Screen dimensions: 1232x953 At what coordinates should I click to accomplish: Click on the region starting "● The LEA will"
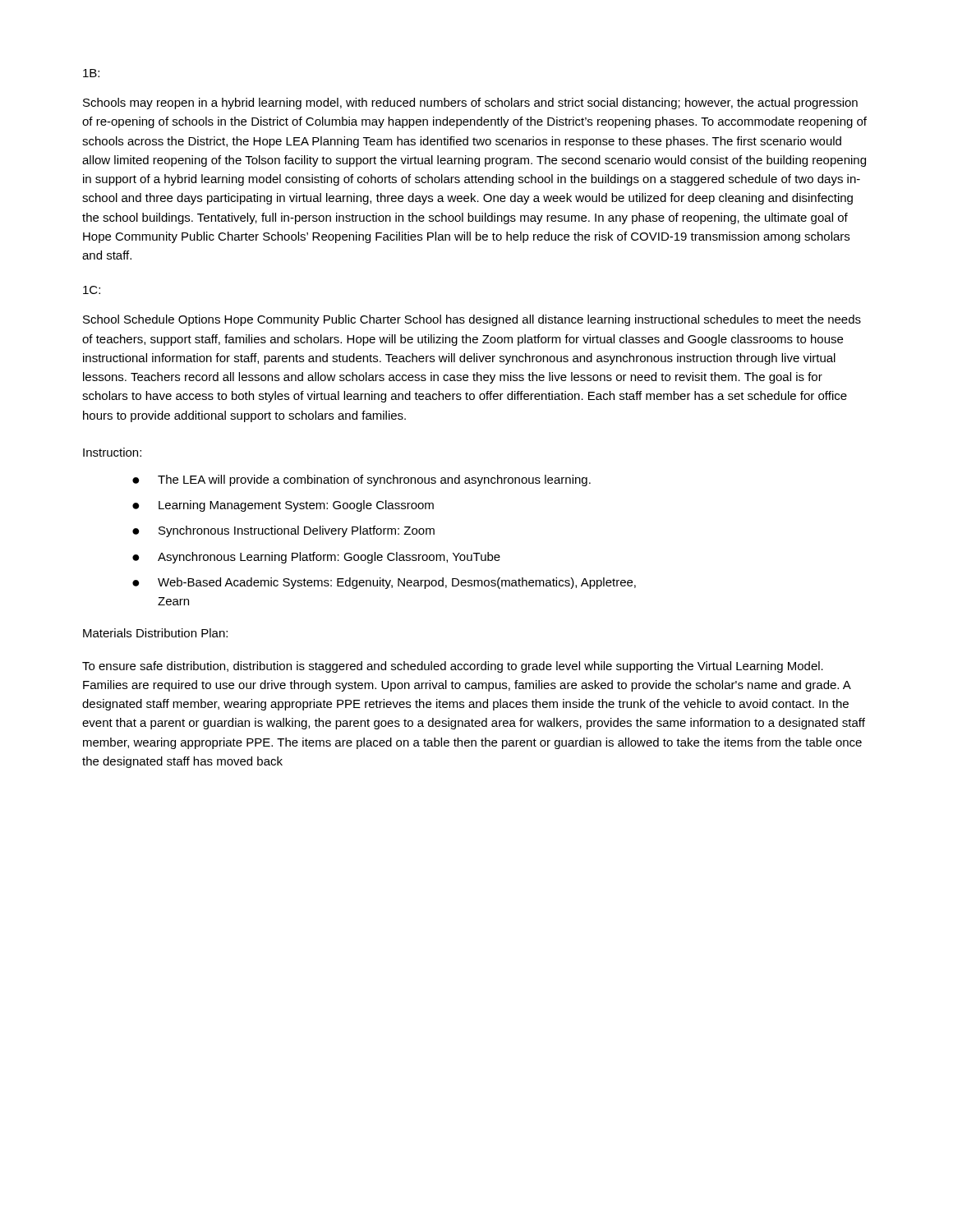coord(501,480)
